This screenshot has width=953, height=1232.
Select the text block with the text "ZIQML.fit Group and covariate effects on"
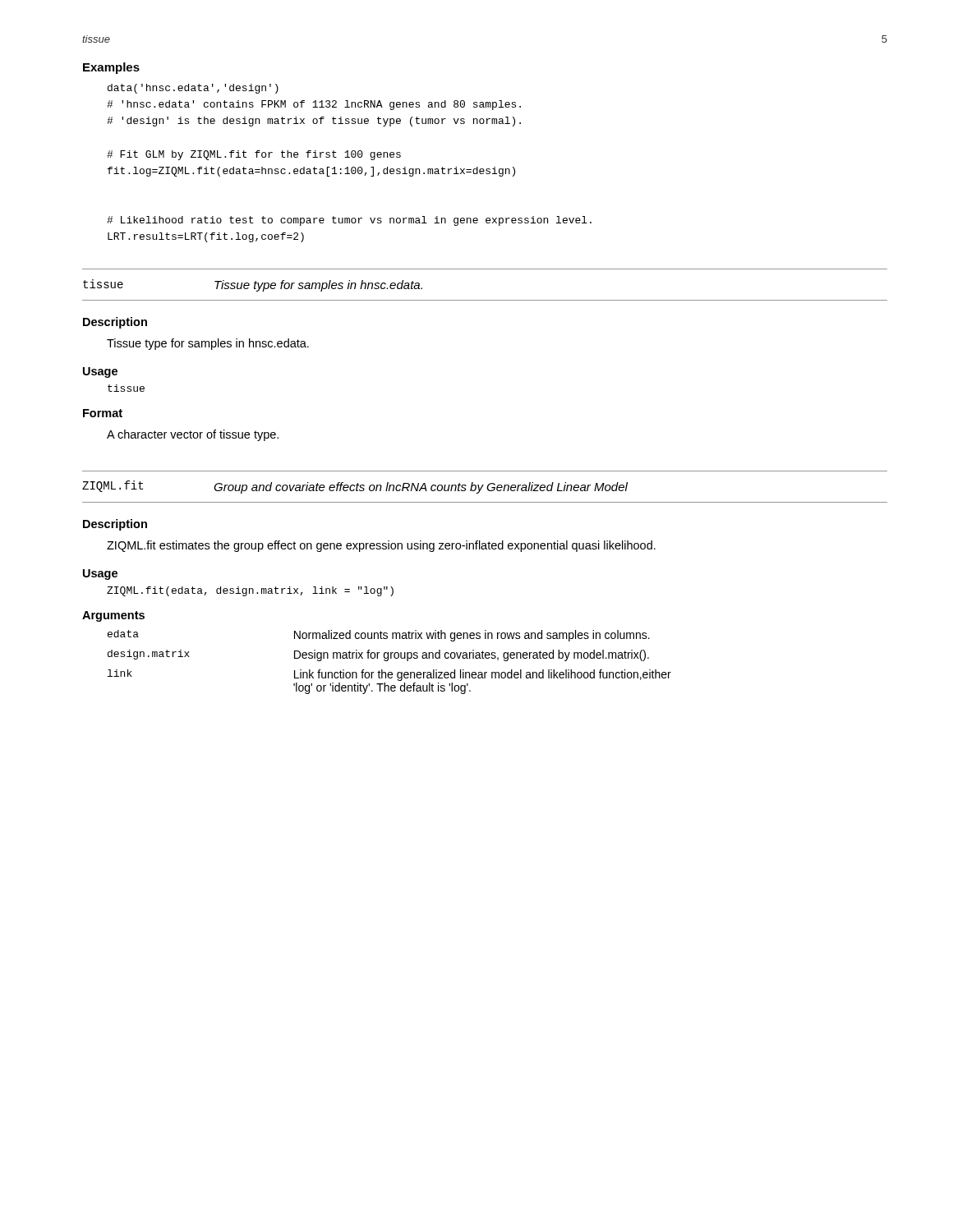coord(485,487)
